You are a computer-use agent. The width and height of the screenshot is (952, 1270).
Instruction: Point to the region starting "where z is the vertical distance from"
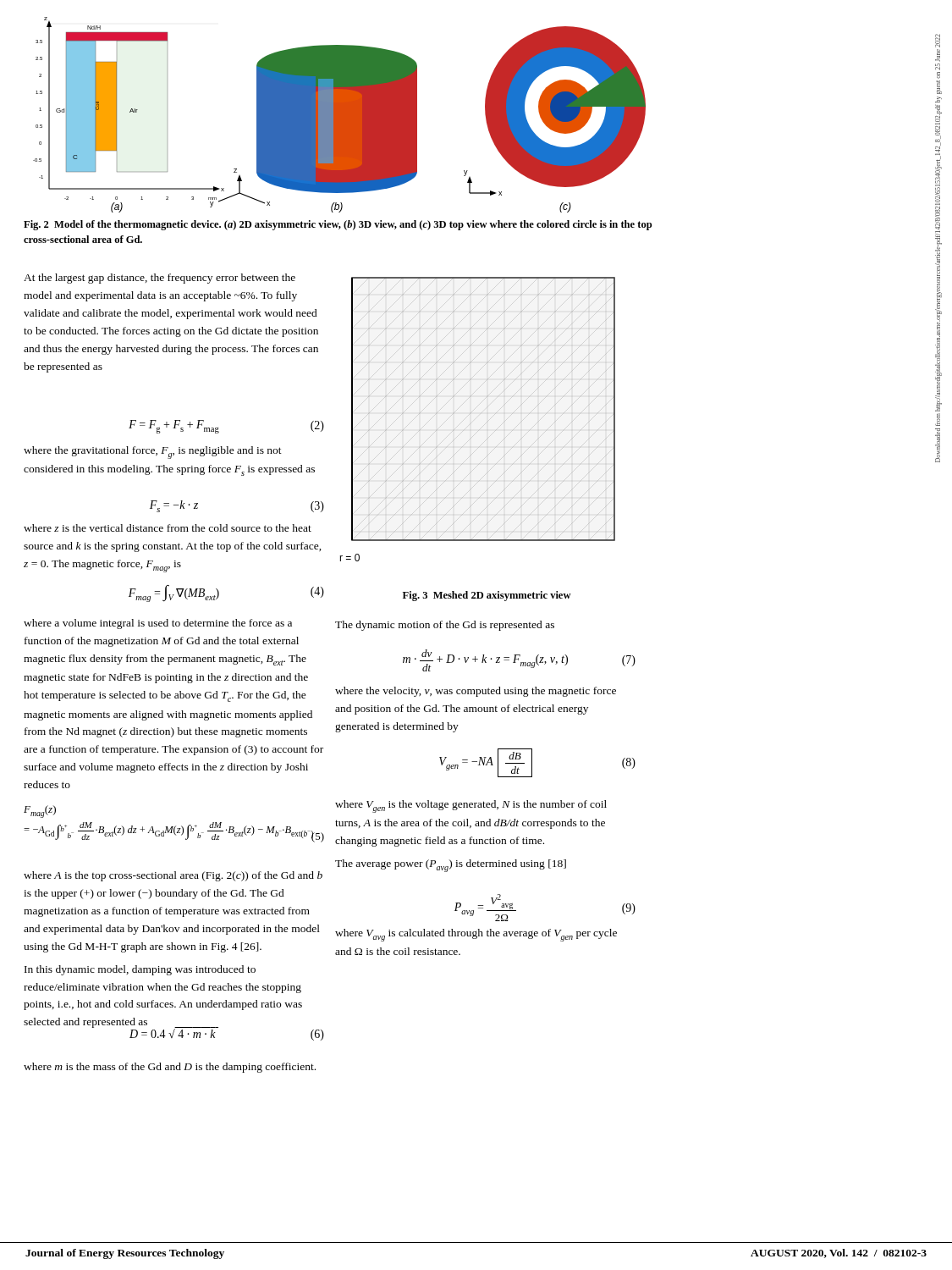[174, 547]
